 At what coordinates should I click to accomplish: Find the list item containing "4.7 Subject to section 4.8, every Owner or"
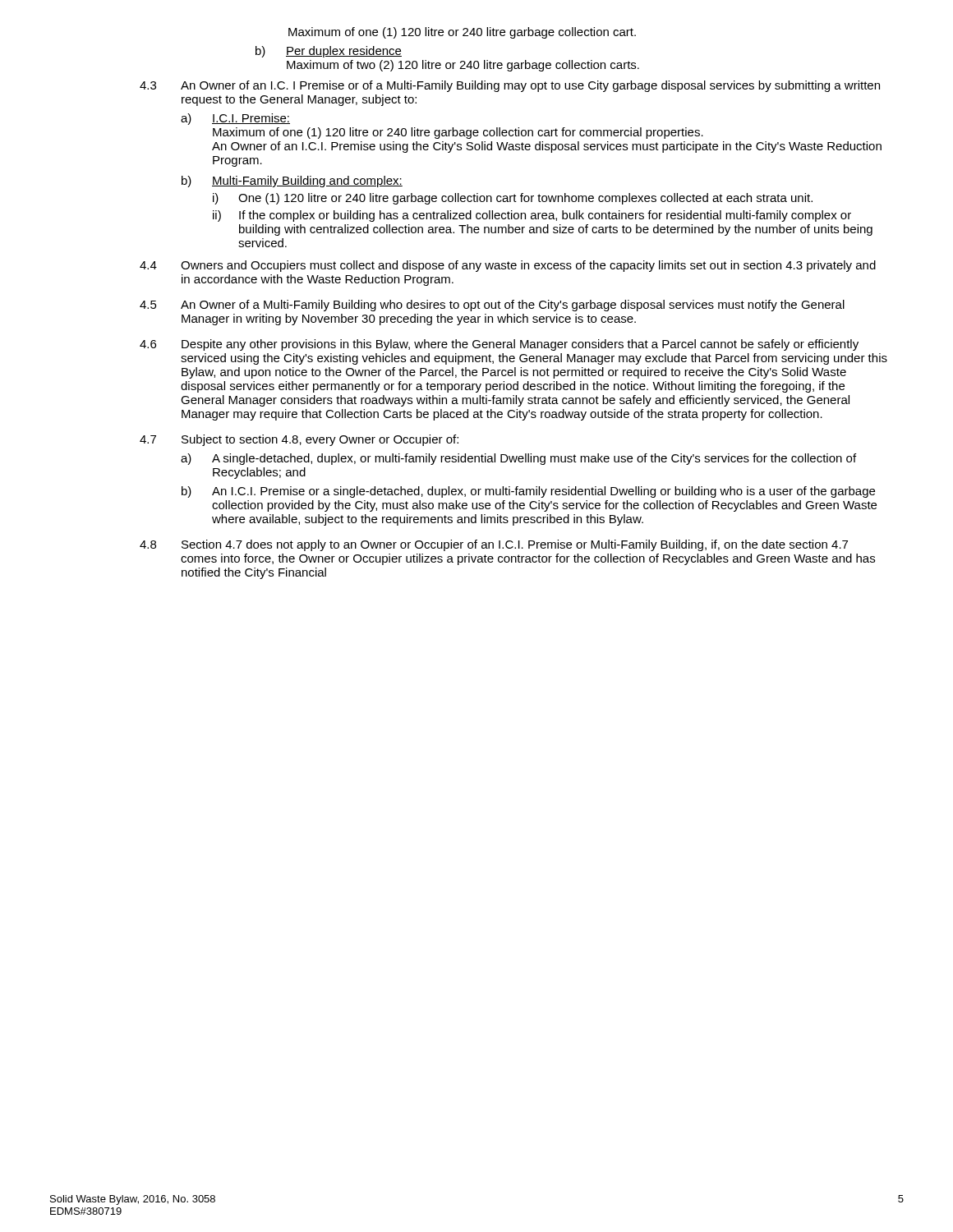[513, 479]
